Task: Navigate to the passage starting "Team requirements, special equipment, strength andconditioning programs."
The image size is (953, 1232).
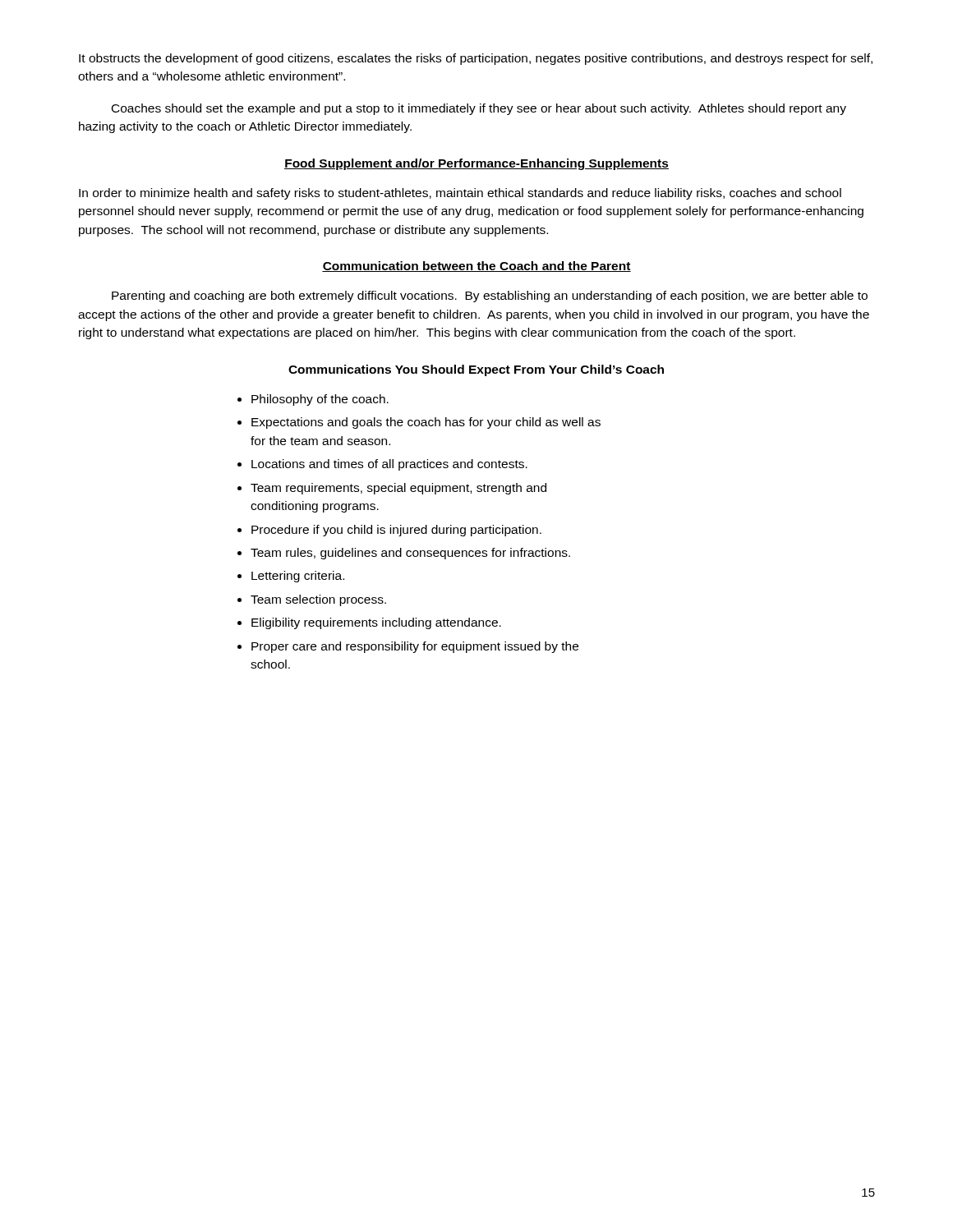Action: (x=399, y=496)
